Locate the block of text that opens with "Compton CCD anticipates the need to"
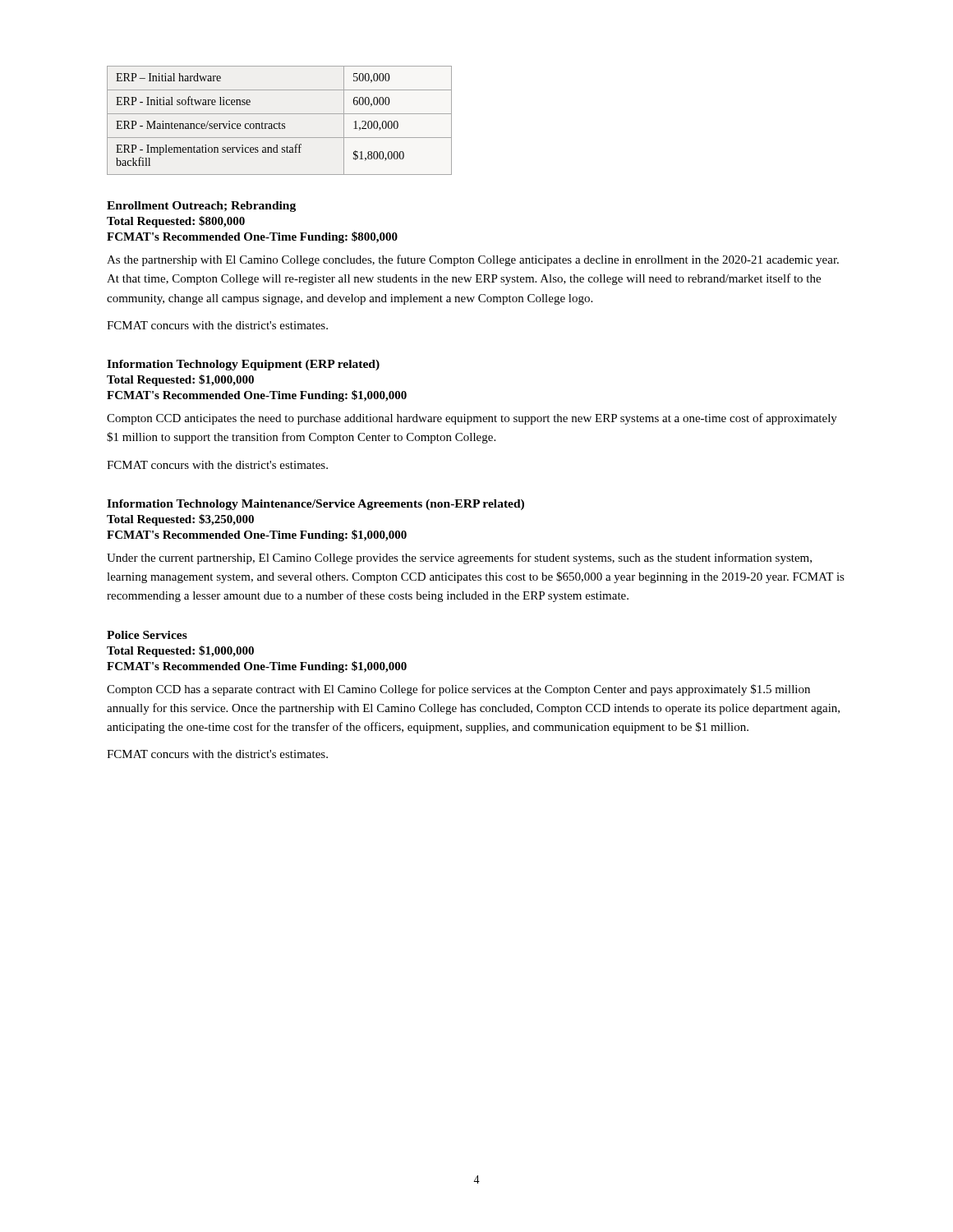Screen dimensions: 1232x953 tap(476, 428)
